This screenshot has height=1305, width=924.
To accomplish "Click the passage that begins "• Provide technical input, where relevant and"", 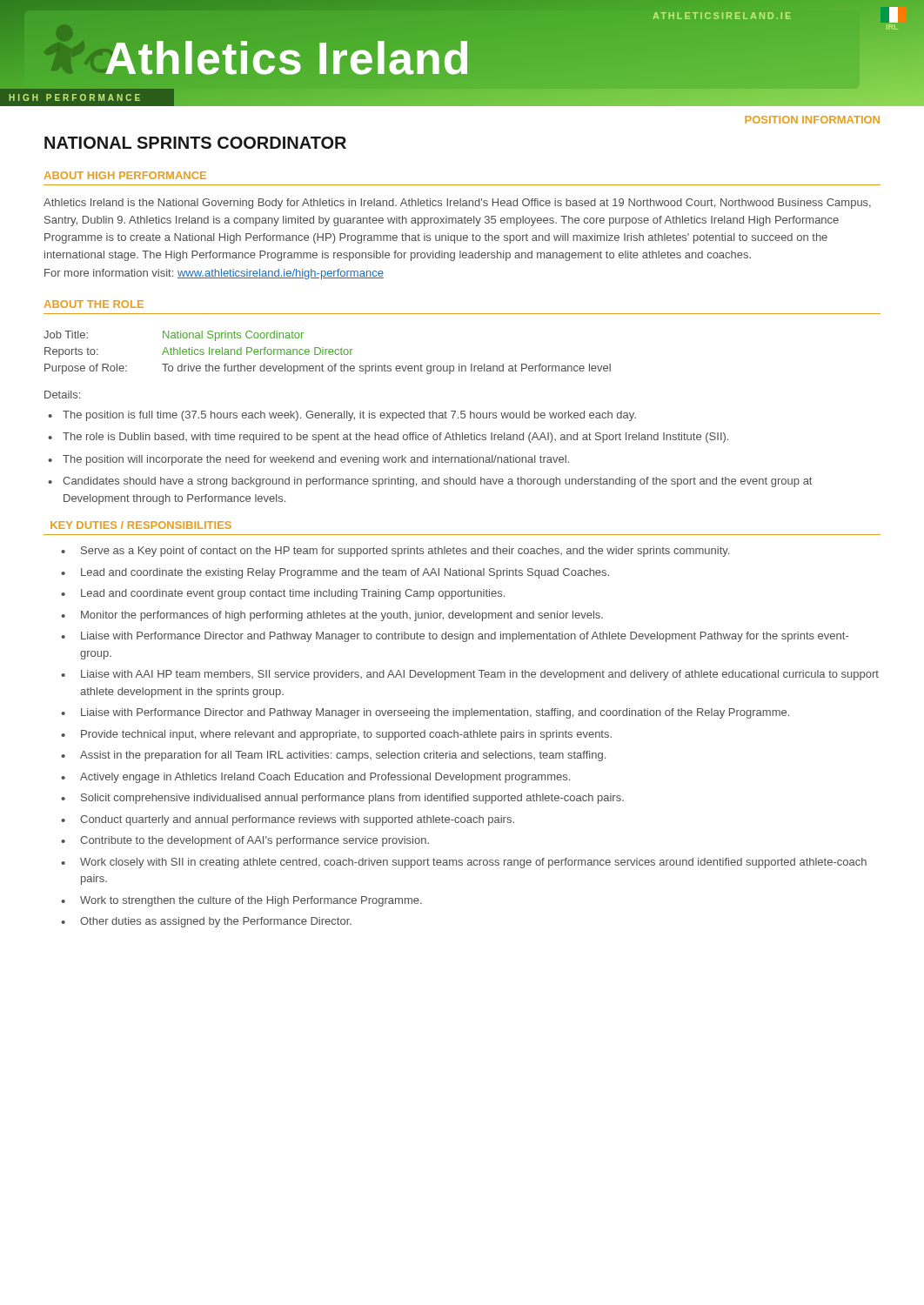I will pyautogui.click(x=337, y=734).
